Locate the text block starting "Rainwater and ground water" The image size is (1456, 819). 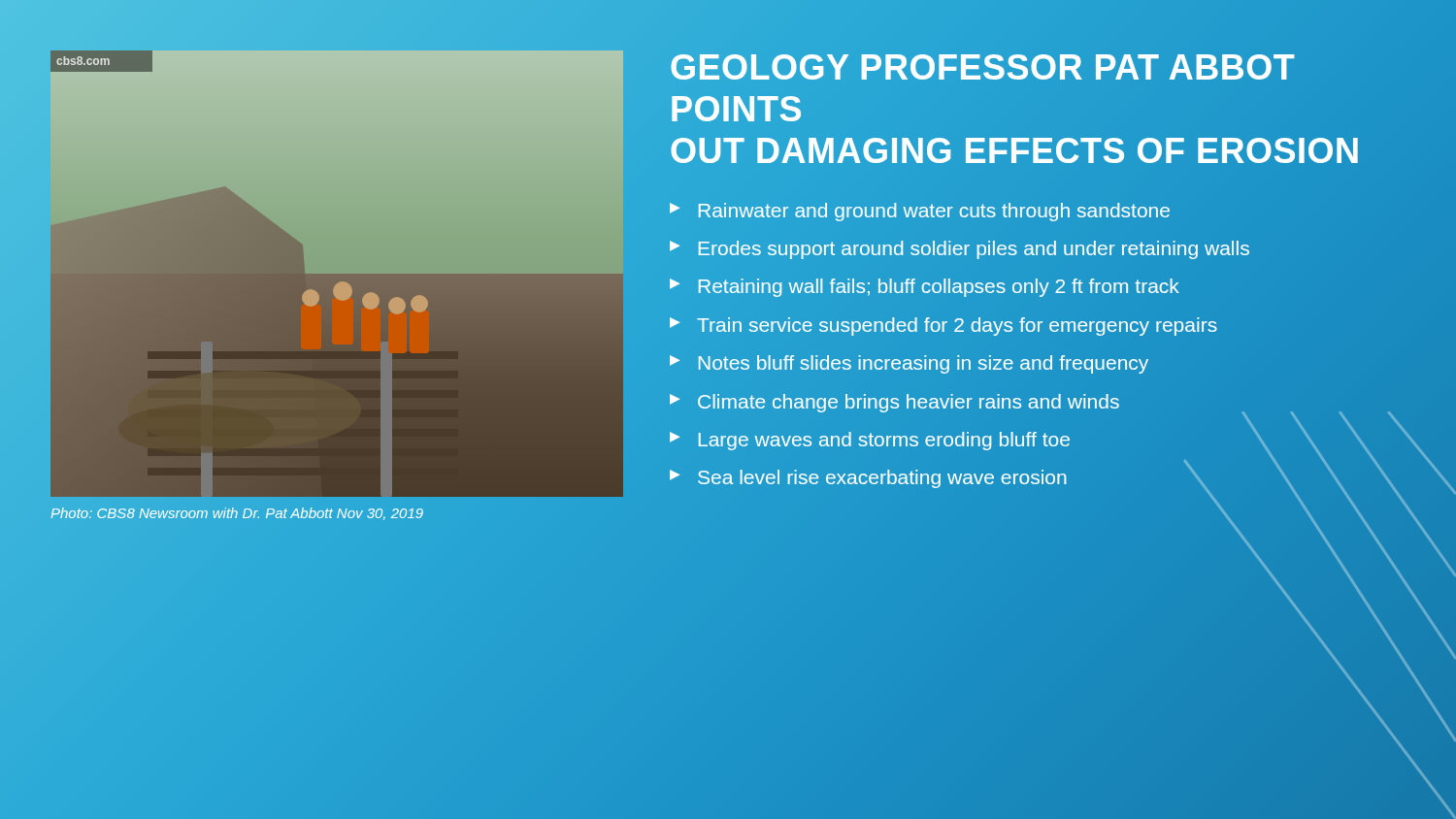934,210
